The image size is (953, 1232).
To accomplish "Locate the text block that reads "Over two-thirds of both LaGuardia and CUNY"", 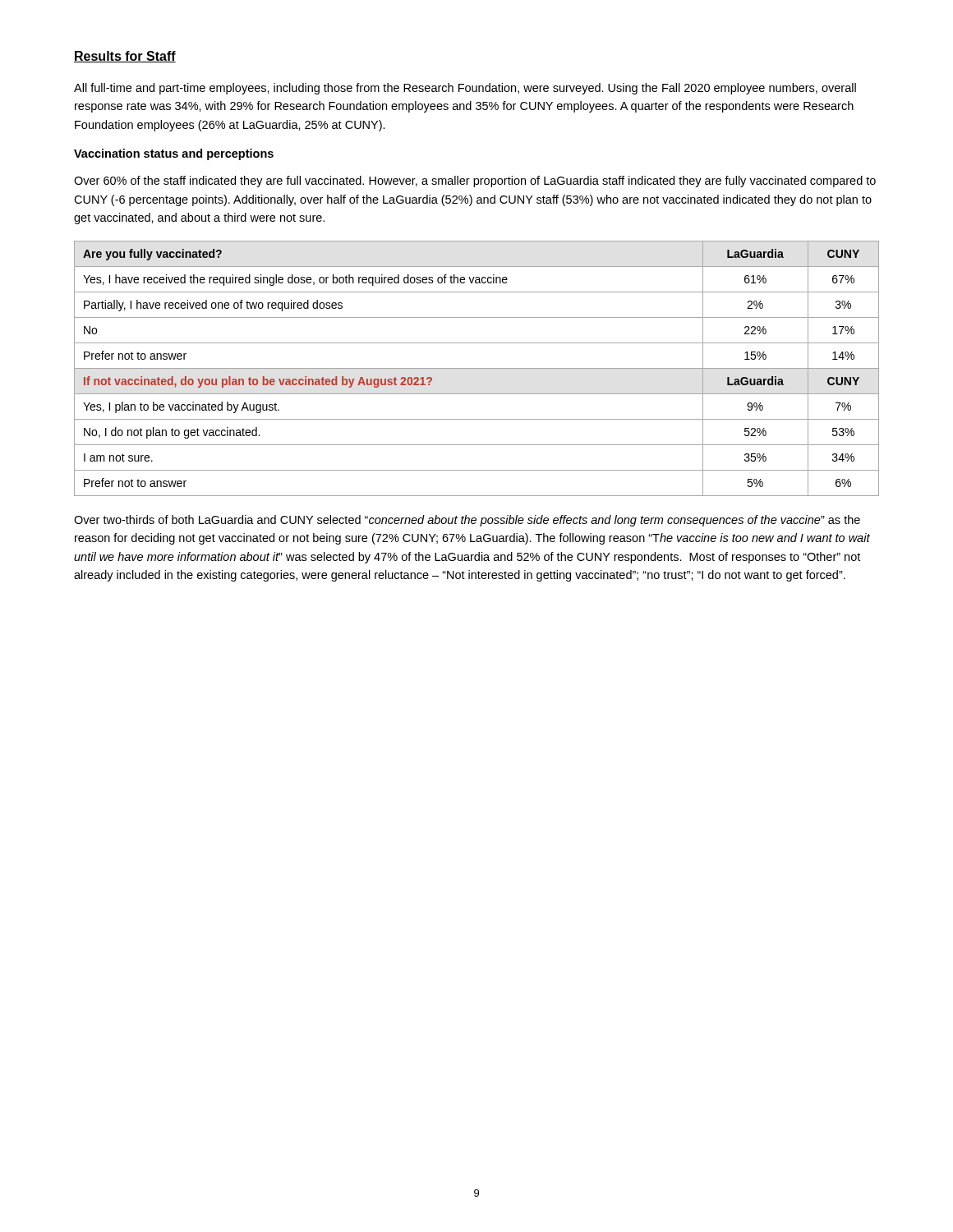I will 472,547.
